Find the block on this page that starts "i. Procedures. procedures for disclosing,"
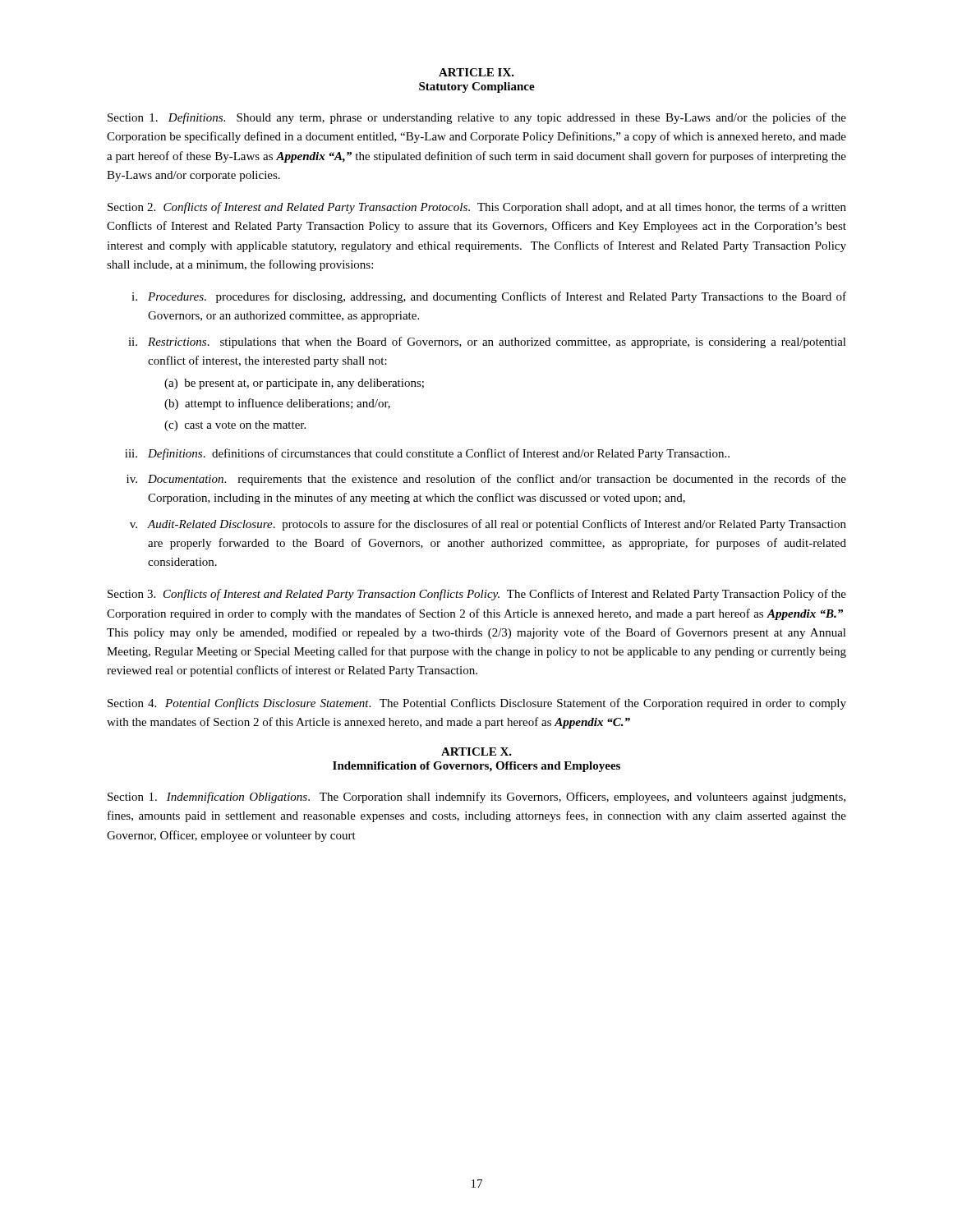The height and width of the screenshot is (1232, 953). pyautogui.click(x=476, y=307)
